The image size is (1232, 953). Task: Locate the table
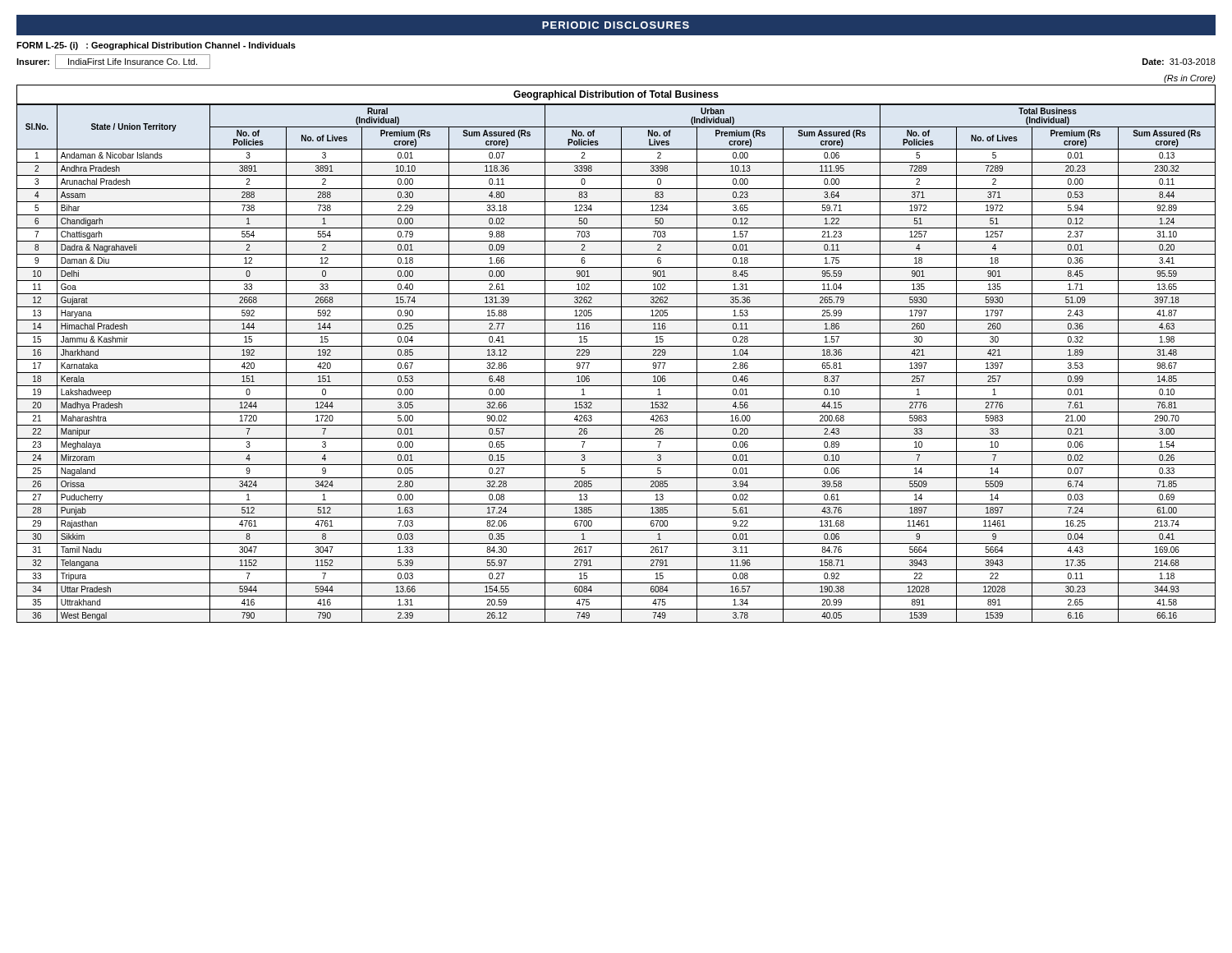(x=616, y=364)
